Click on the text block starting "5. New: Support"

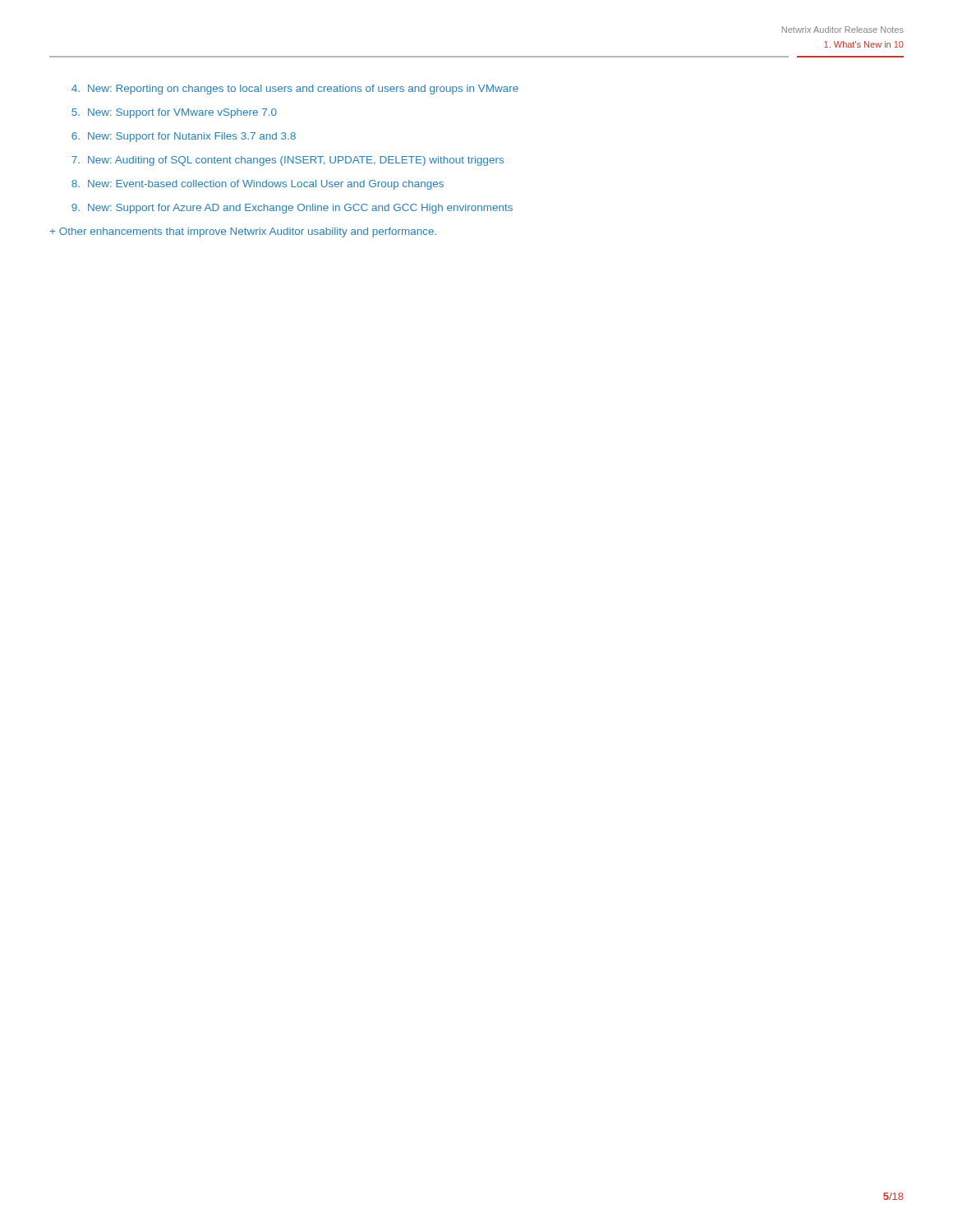[174, 113]
